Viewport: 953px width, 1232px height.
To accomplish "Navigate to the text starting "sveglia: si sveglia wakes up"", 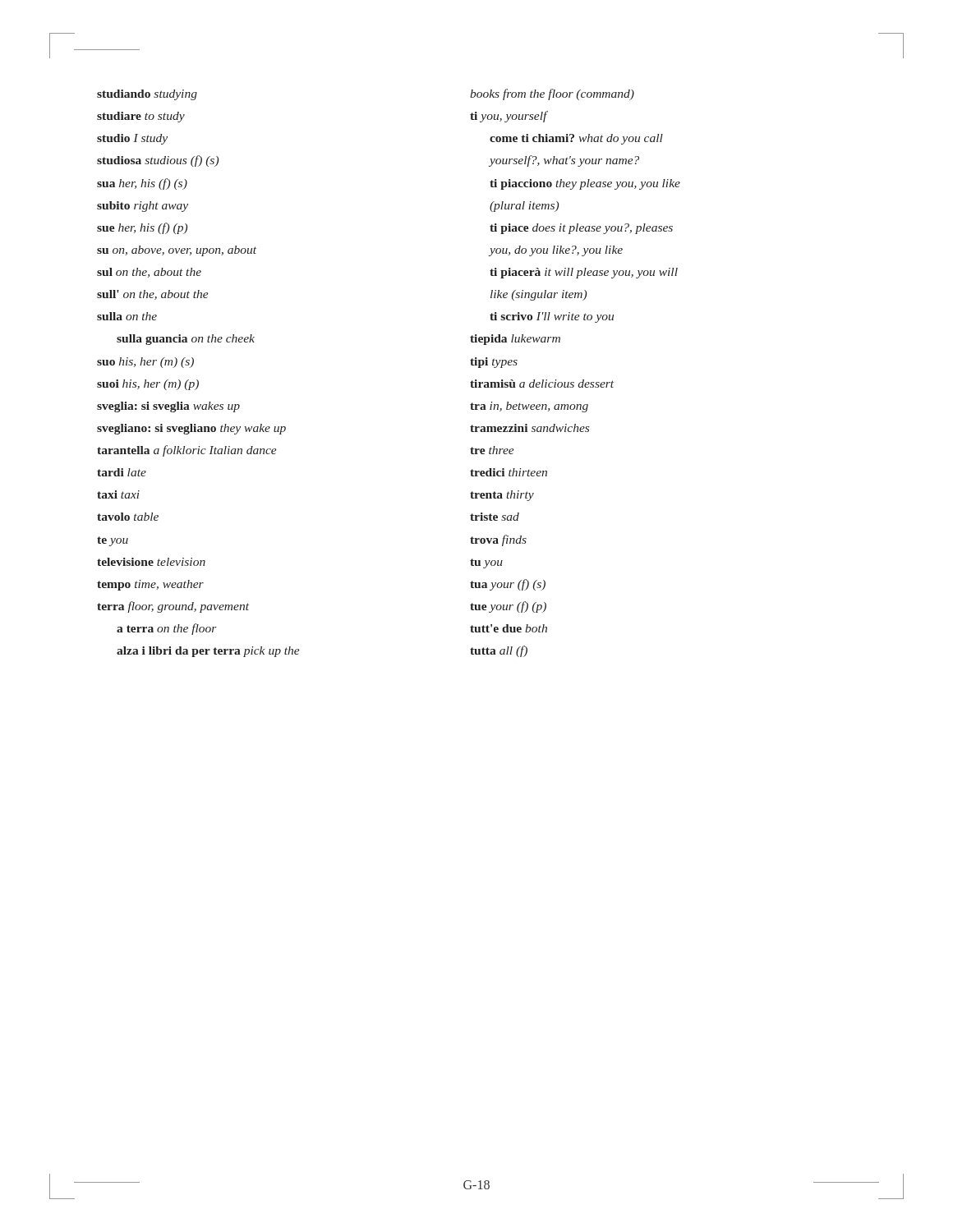I will pyautogui.click(x=168, y=405).
